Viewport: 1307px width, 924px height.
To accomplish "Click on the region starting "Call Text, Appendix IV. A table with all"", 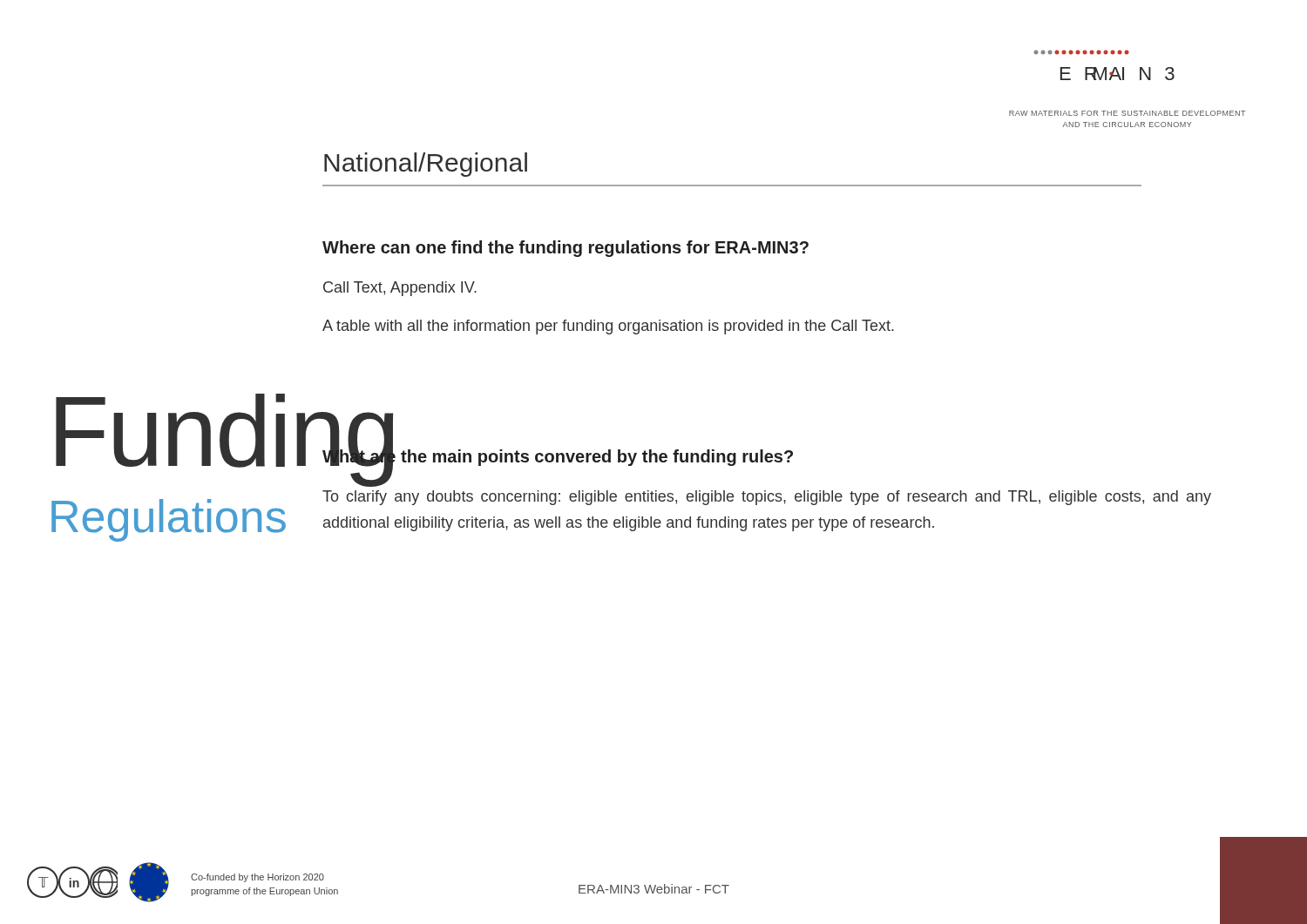I will pos(400,289).
